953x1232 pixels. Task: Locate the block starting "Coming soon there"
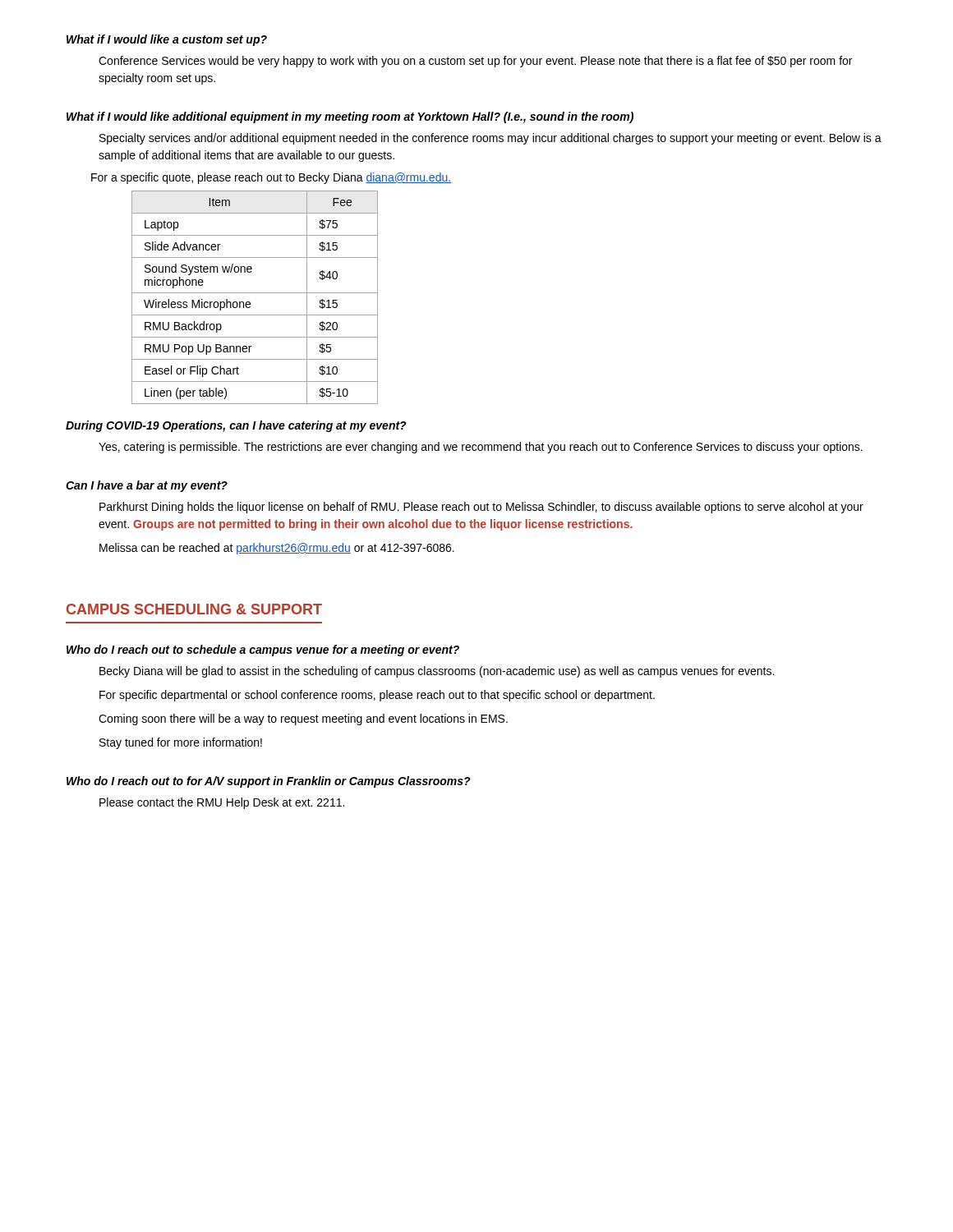[493, 719]
